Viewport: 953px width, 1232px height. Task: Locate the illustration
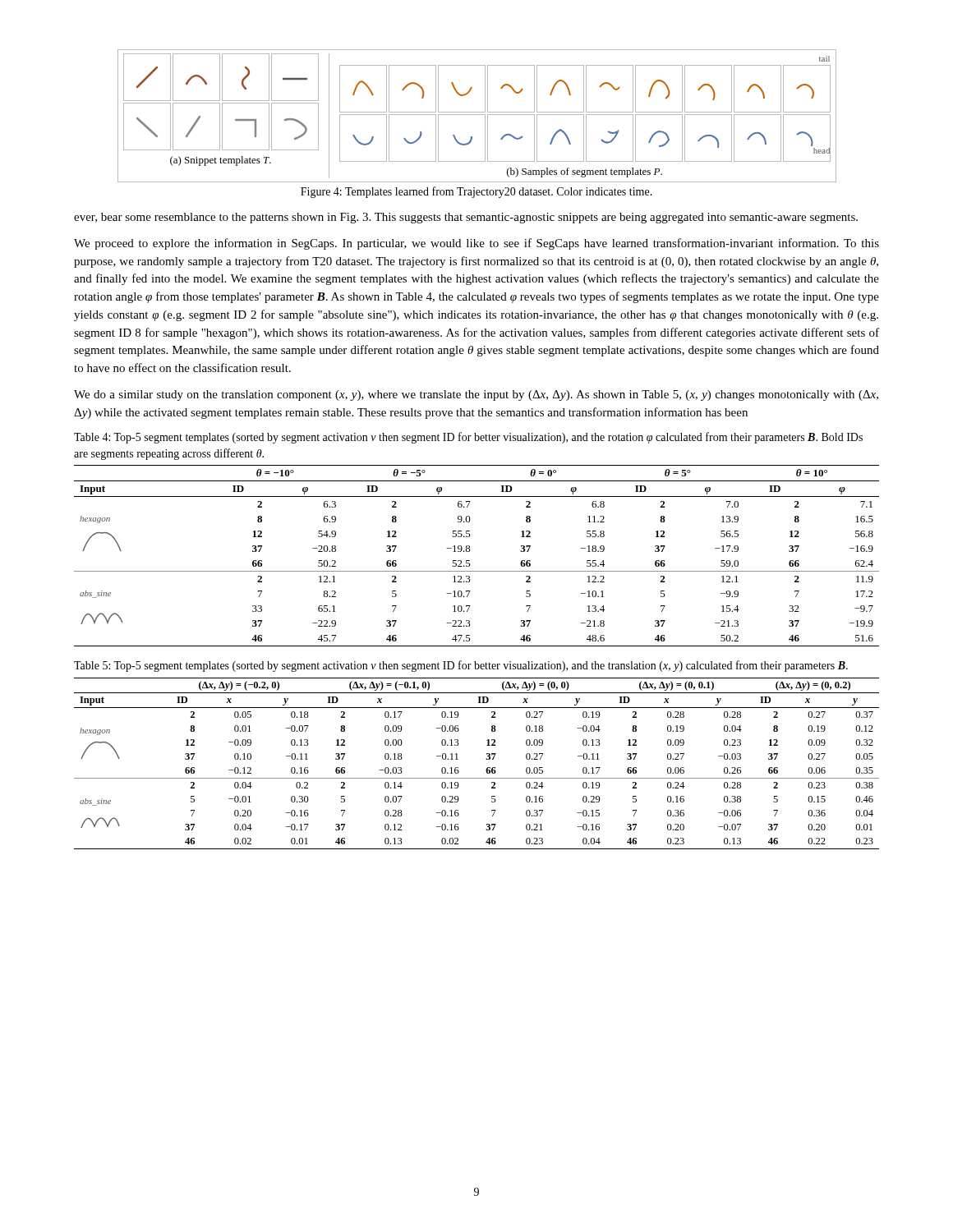(476, 116)
